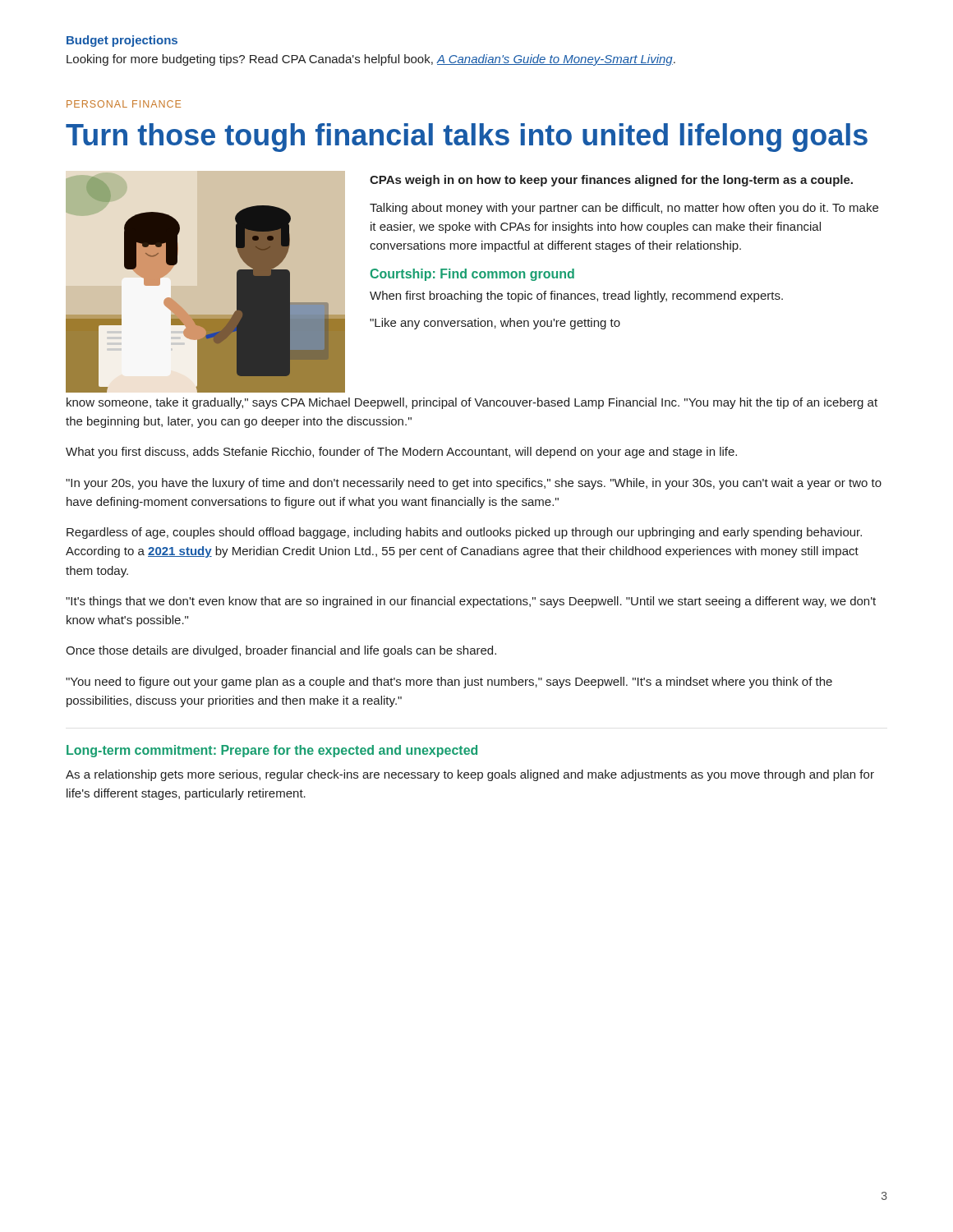Locate the text block starting "Talking about money with your partner can"
Viewport: 953px width, 1232px height.
tap(624, 226)
